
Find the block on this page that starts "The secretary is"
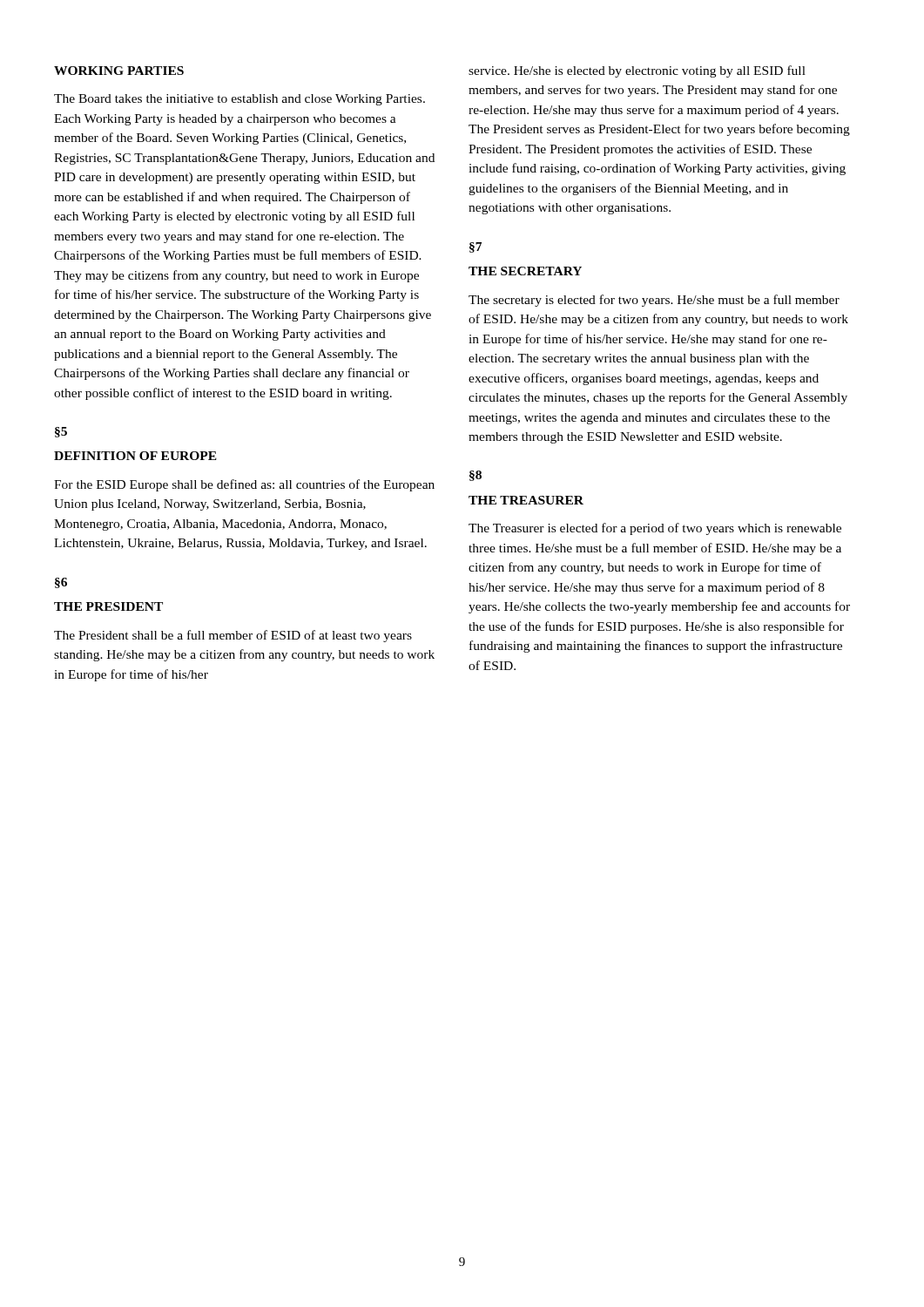pyautogui.click(x=660, y=368)
